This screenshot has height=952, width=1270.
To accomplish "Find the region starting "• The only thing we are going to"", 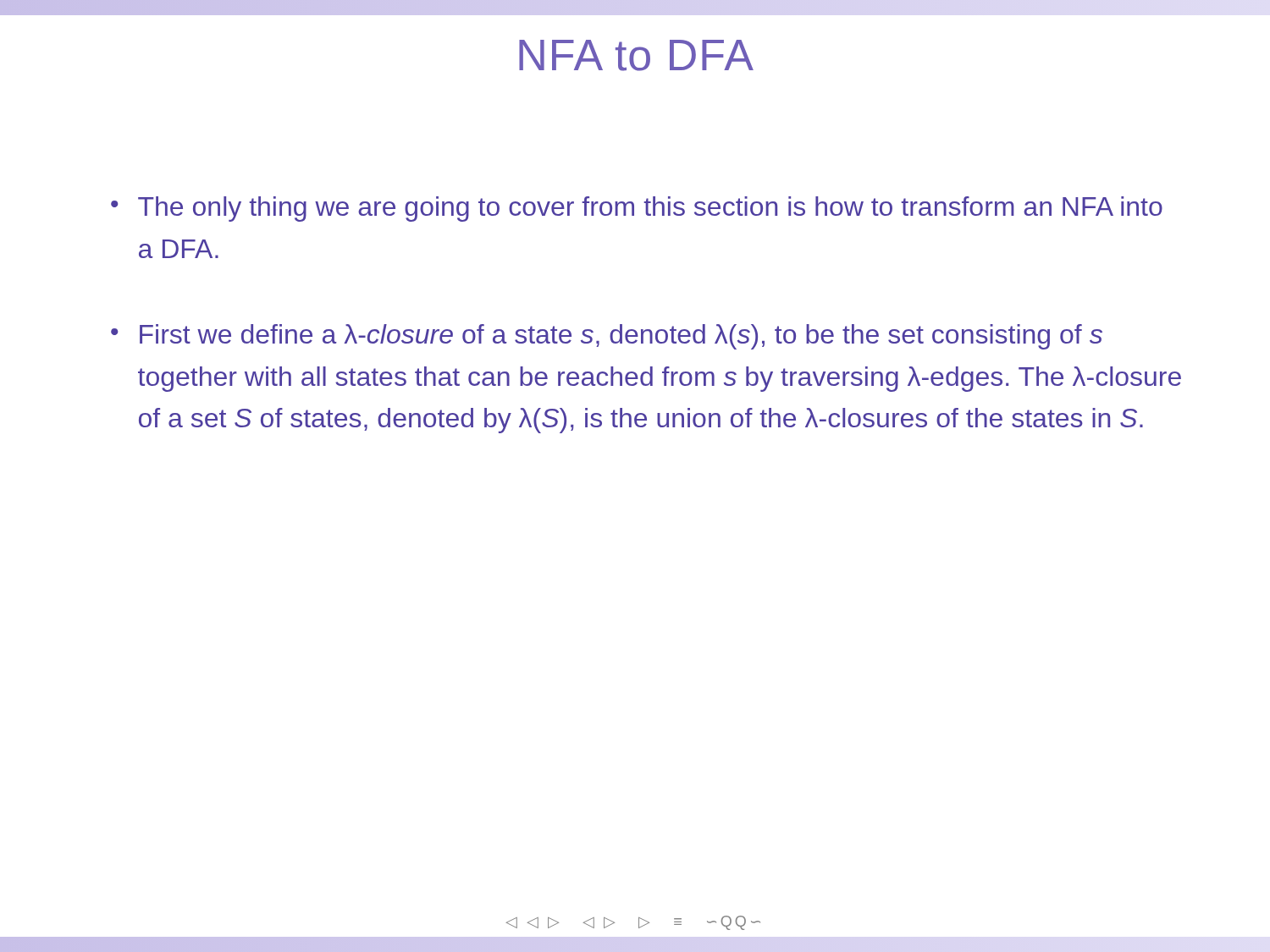I will 648,228.
